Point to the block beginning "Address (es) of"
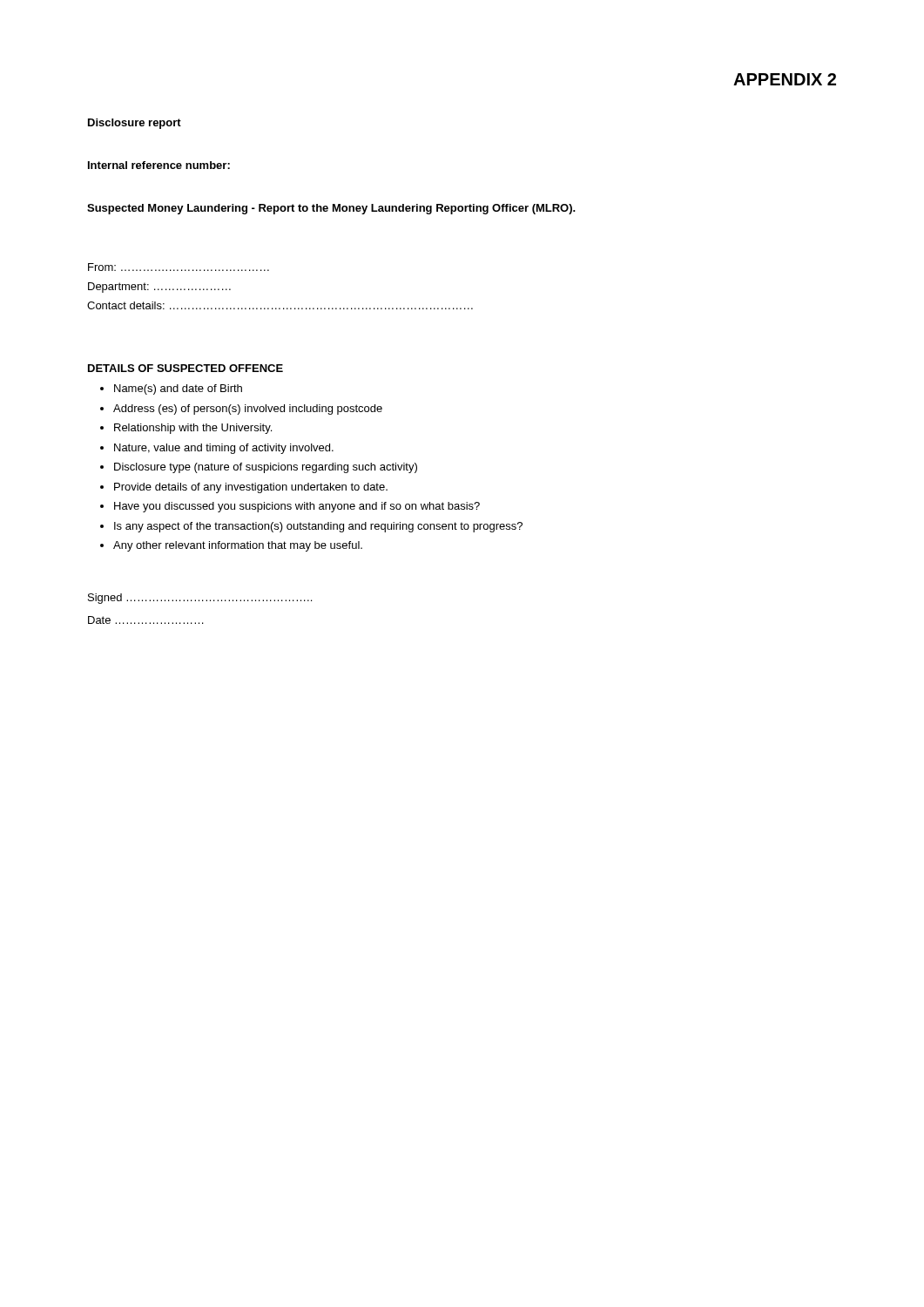Screen dimensions: 1307x924 [241, 410]
